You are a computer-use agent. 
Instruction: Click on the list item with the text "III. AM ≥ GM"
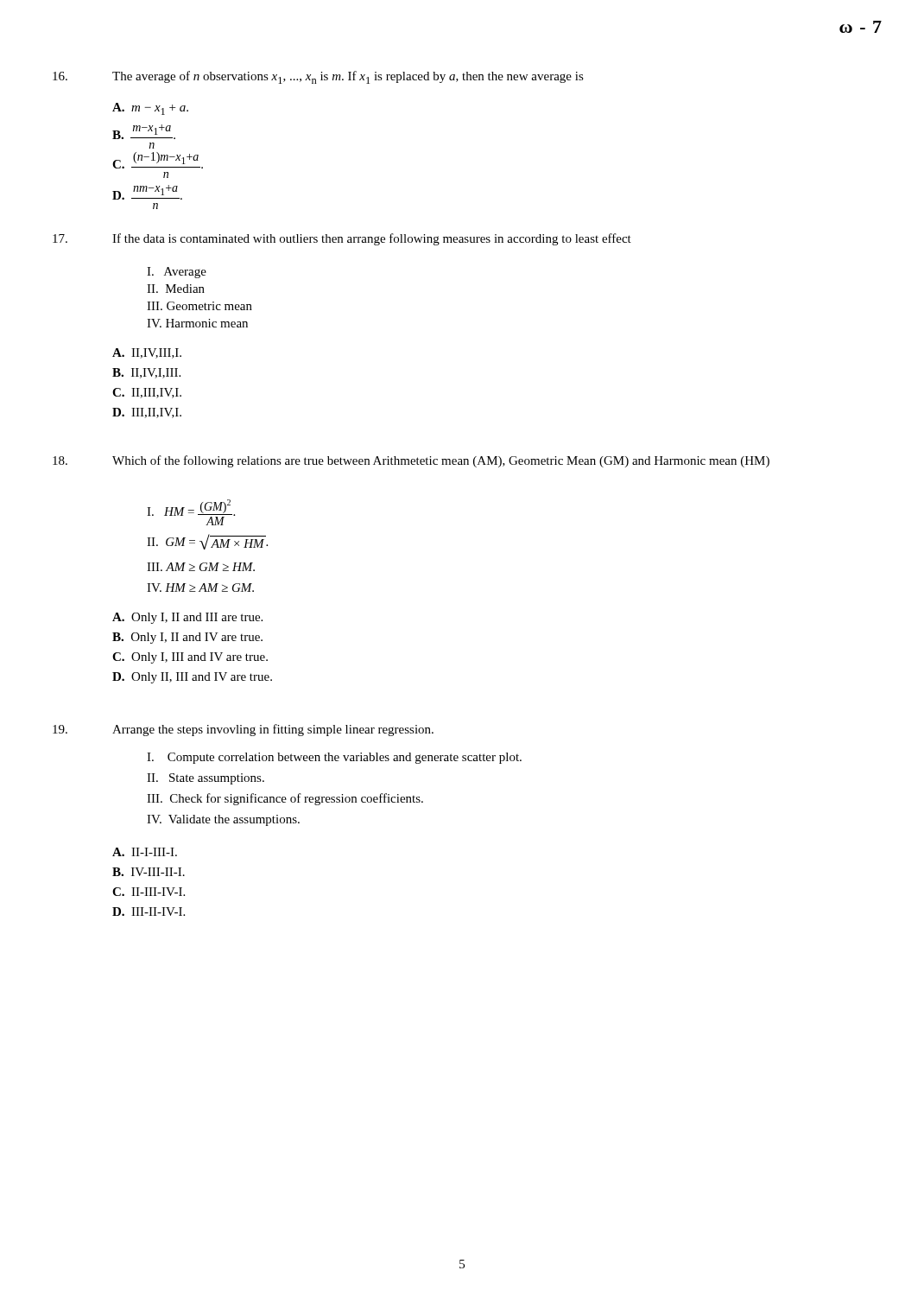point(201,567)
